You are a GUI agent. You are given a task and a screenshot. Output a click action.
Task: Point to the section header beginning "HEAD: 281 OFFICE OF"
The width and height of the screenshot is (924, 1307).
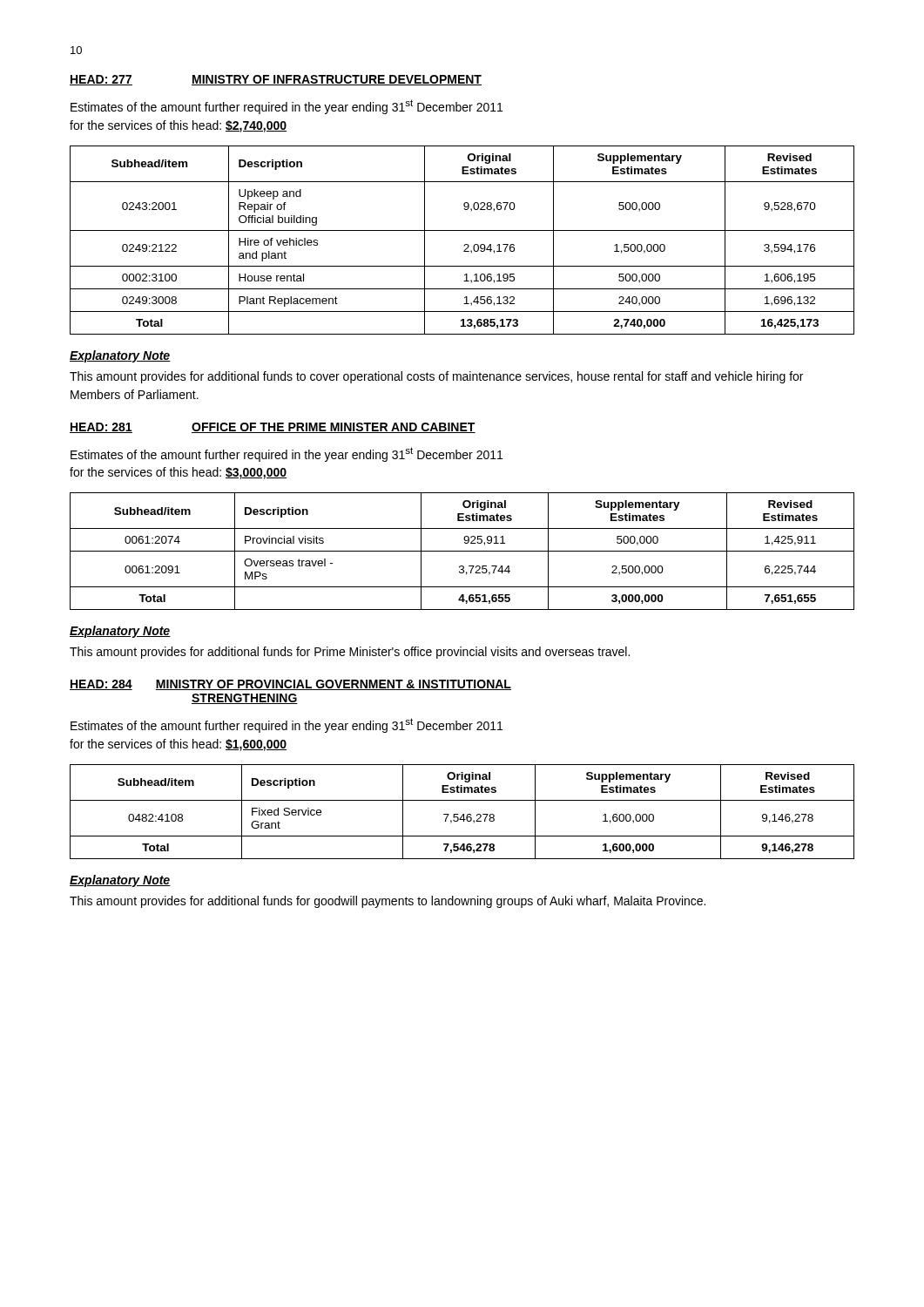click(x=272, y=427)
